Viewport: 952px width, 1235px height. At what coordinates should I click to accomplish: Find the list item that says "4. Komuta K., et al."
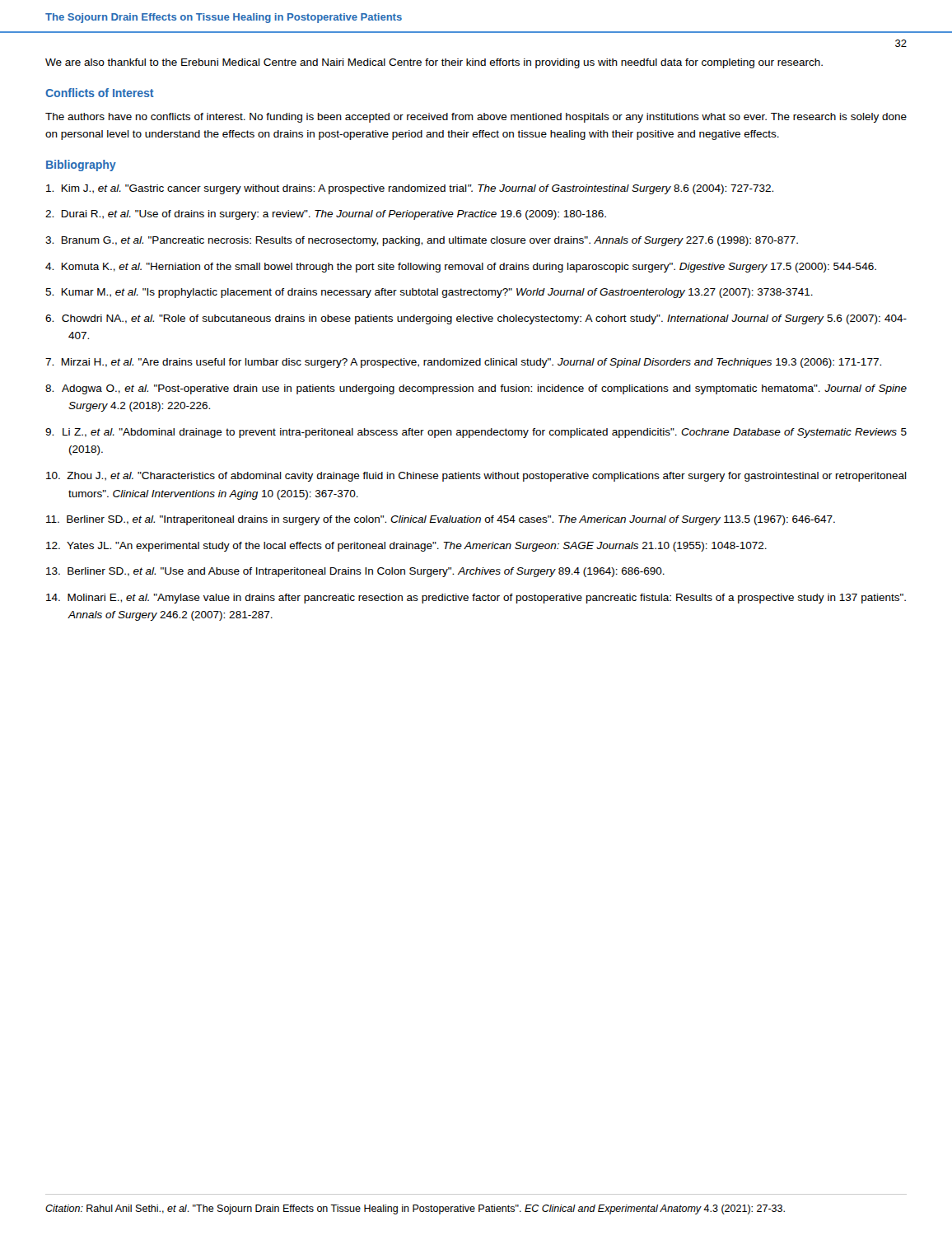(461, 266)
